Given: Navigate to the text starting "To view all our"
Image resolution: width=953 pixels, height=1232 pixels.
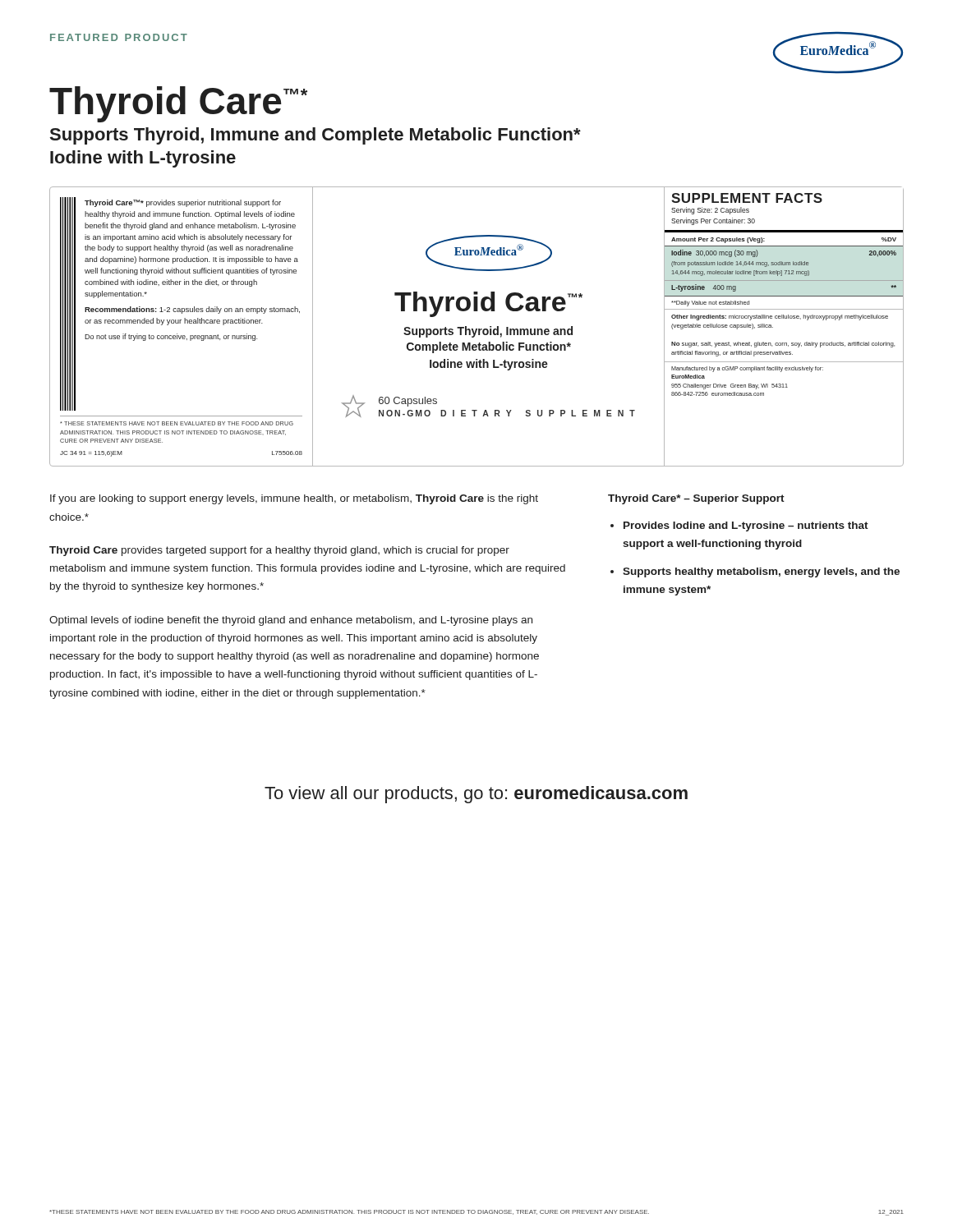Looking at the screenshot, I should 476,793.
